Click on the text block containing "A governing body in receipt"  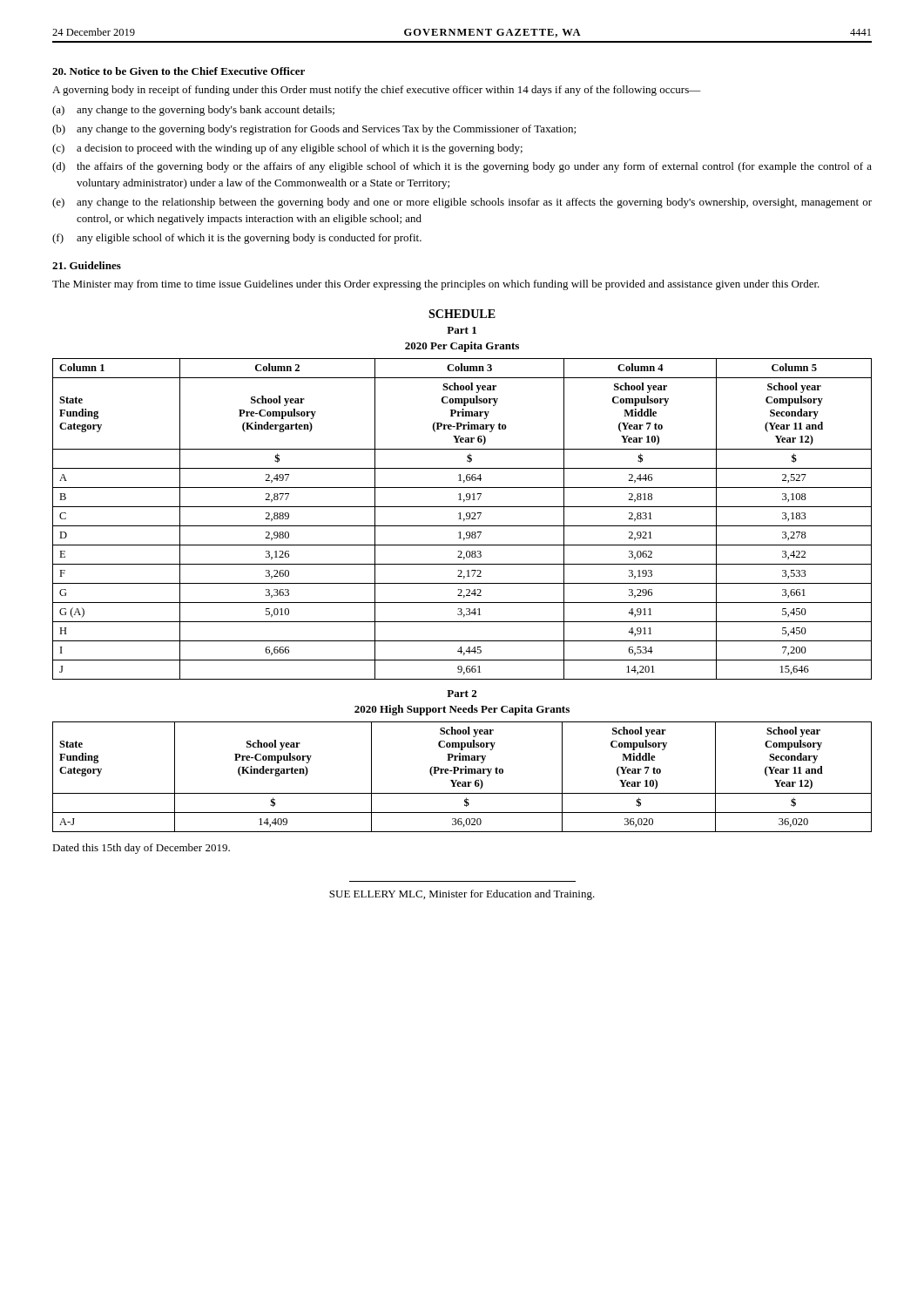(x=376, y=89)
